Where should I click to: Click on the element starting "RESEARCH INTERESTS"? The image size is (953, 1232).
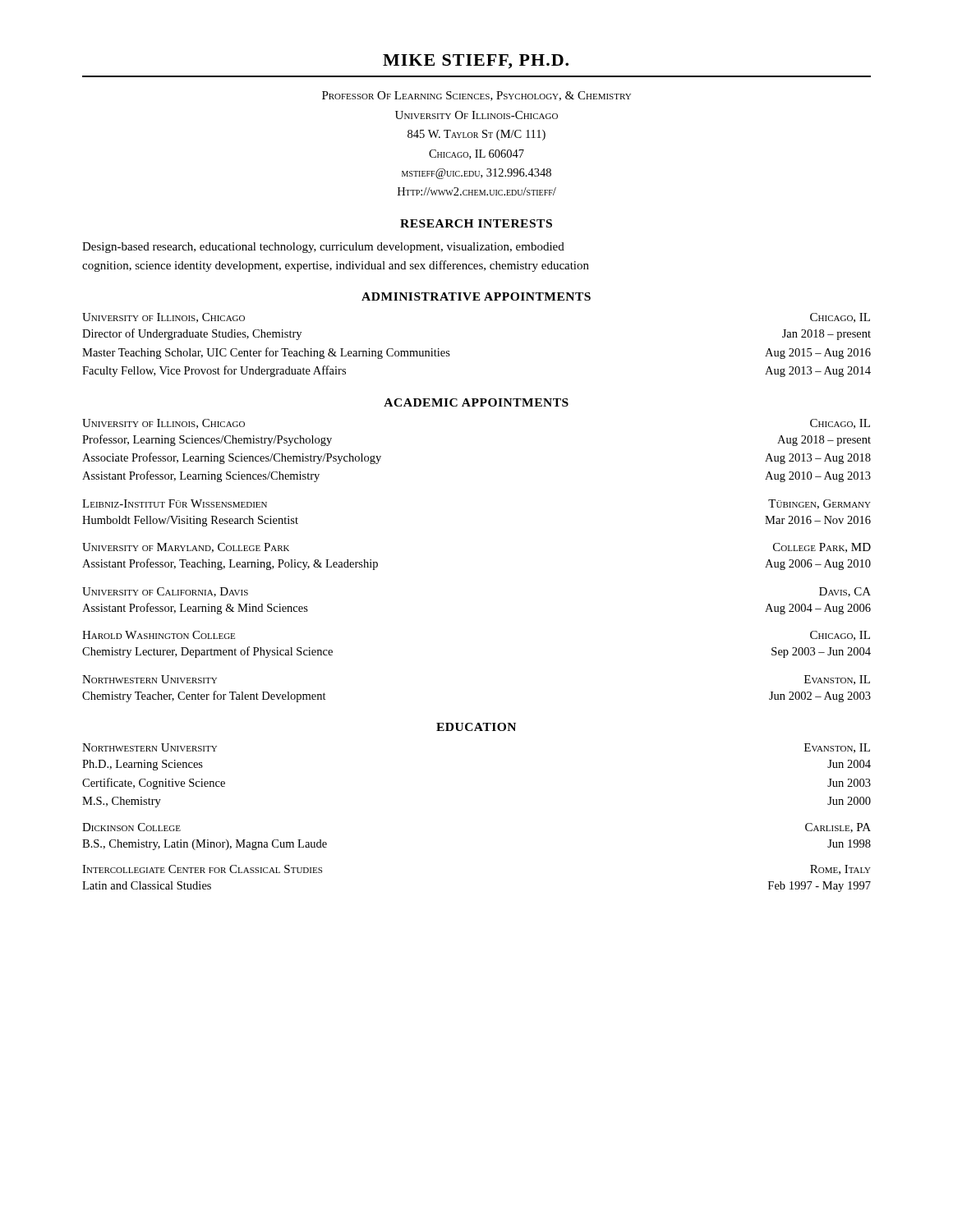[476, 223]
